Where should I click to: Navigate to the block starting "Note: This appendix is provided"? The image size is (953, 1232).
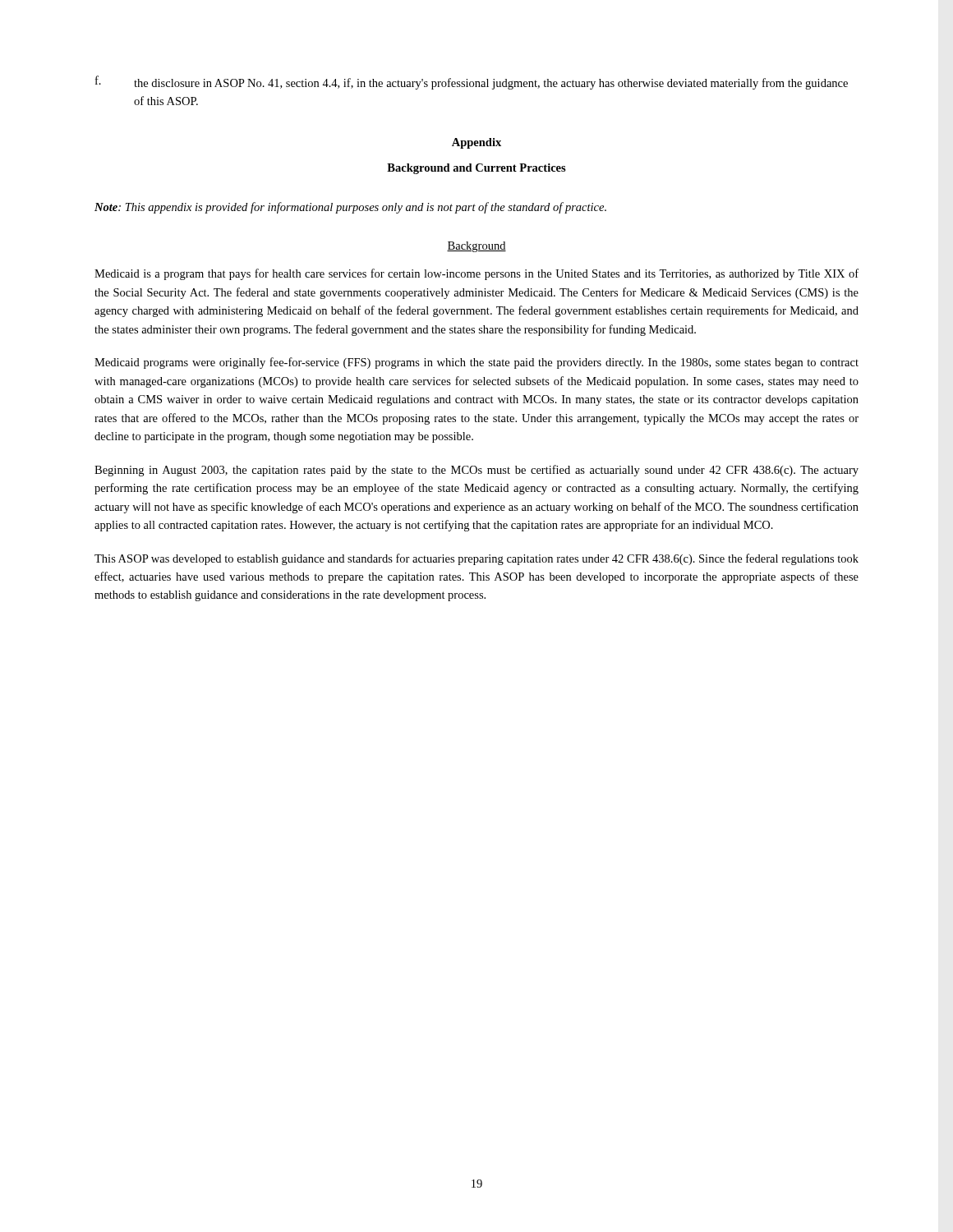pos(351,207)
